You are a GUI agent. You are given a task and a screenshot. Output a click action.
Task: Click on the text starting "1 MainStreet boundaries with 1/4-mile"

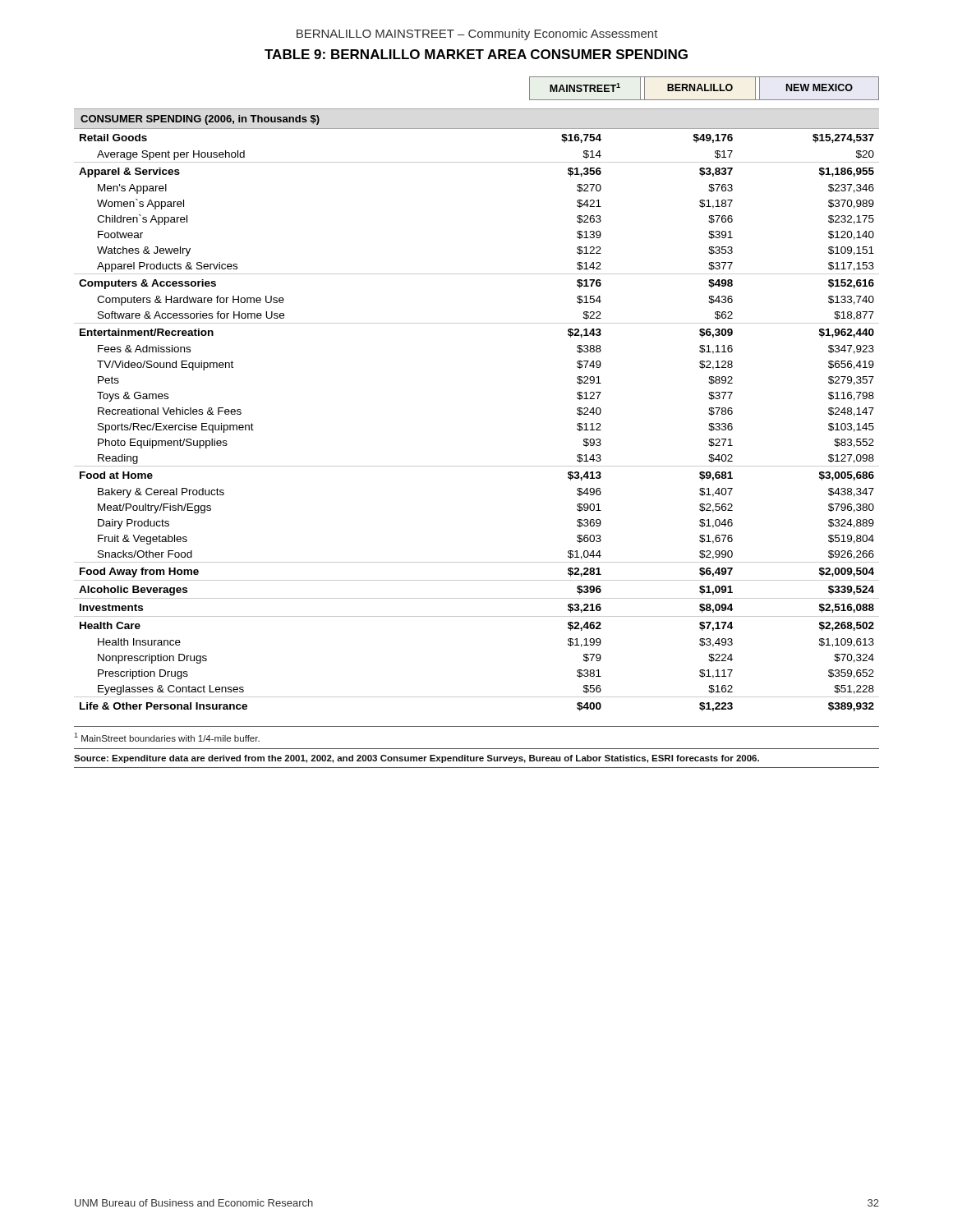click(167, 737)
